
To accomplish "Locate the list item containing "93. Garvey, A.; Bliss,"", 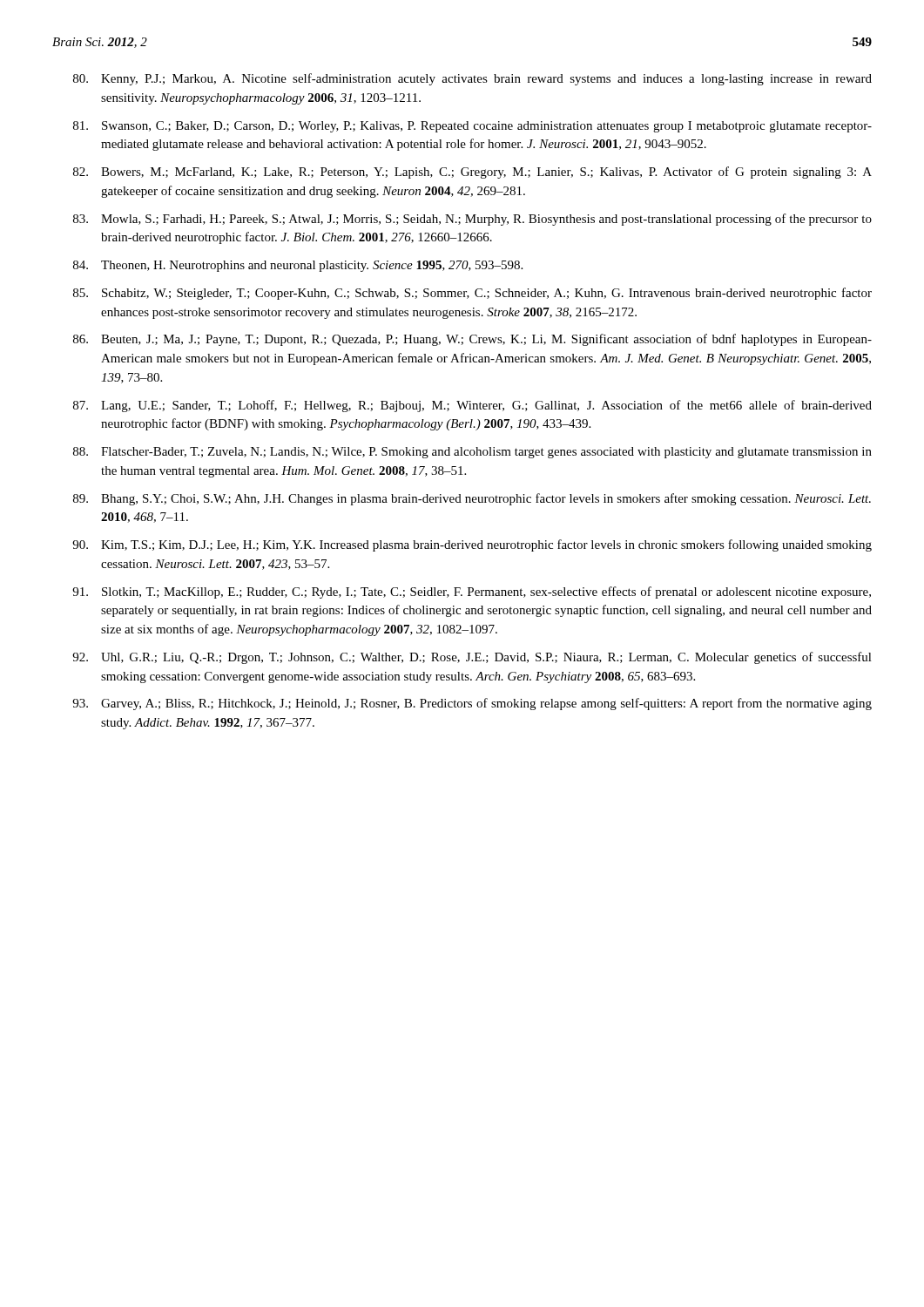I will click(x=462, y=714).
